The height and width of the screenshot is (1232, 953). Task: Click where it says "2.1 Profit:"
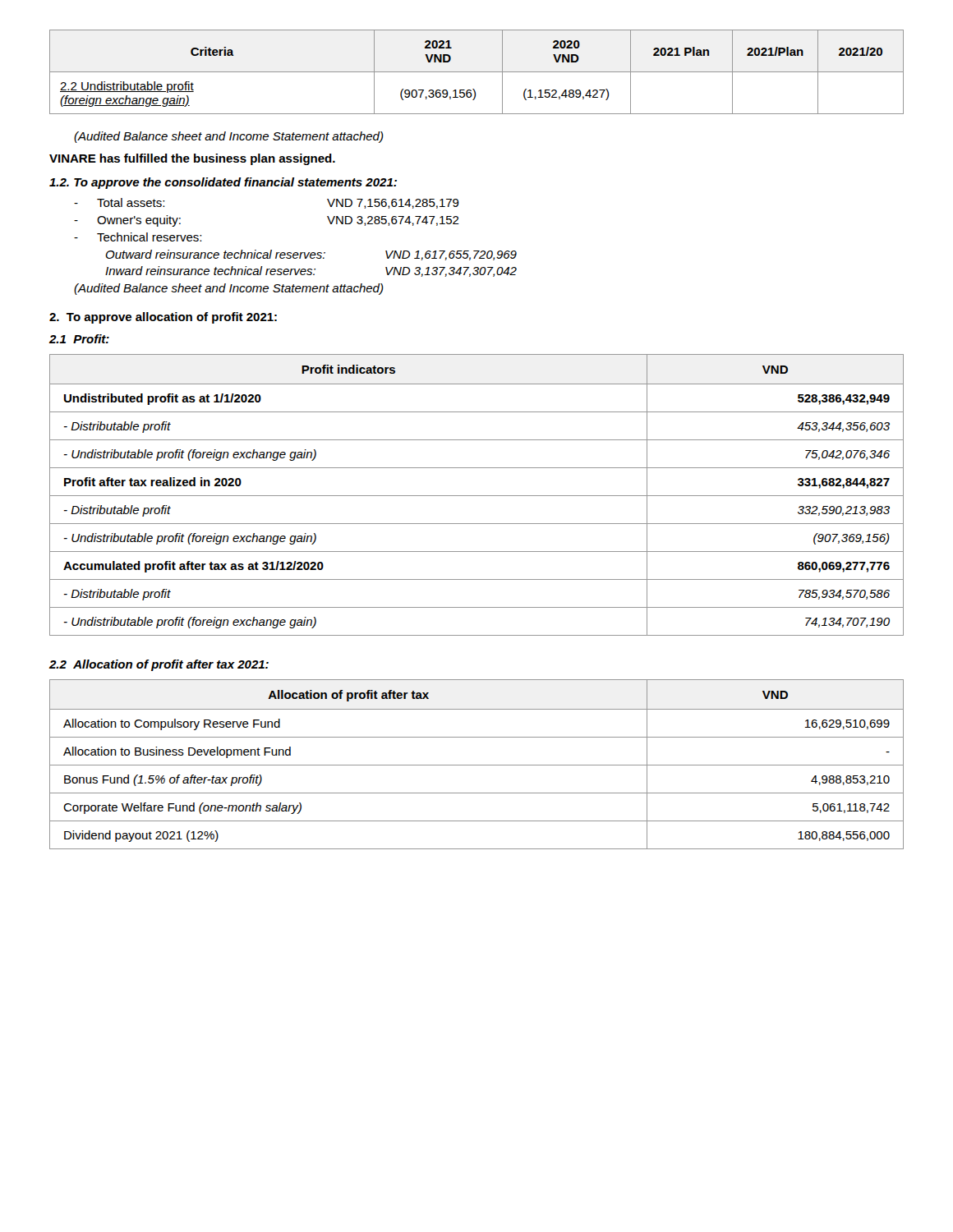tap(79, 339)
